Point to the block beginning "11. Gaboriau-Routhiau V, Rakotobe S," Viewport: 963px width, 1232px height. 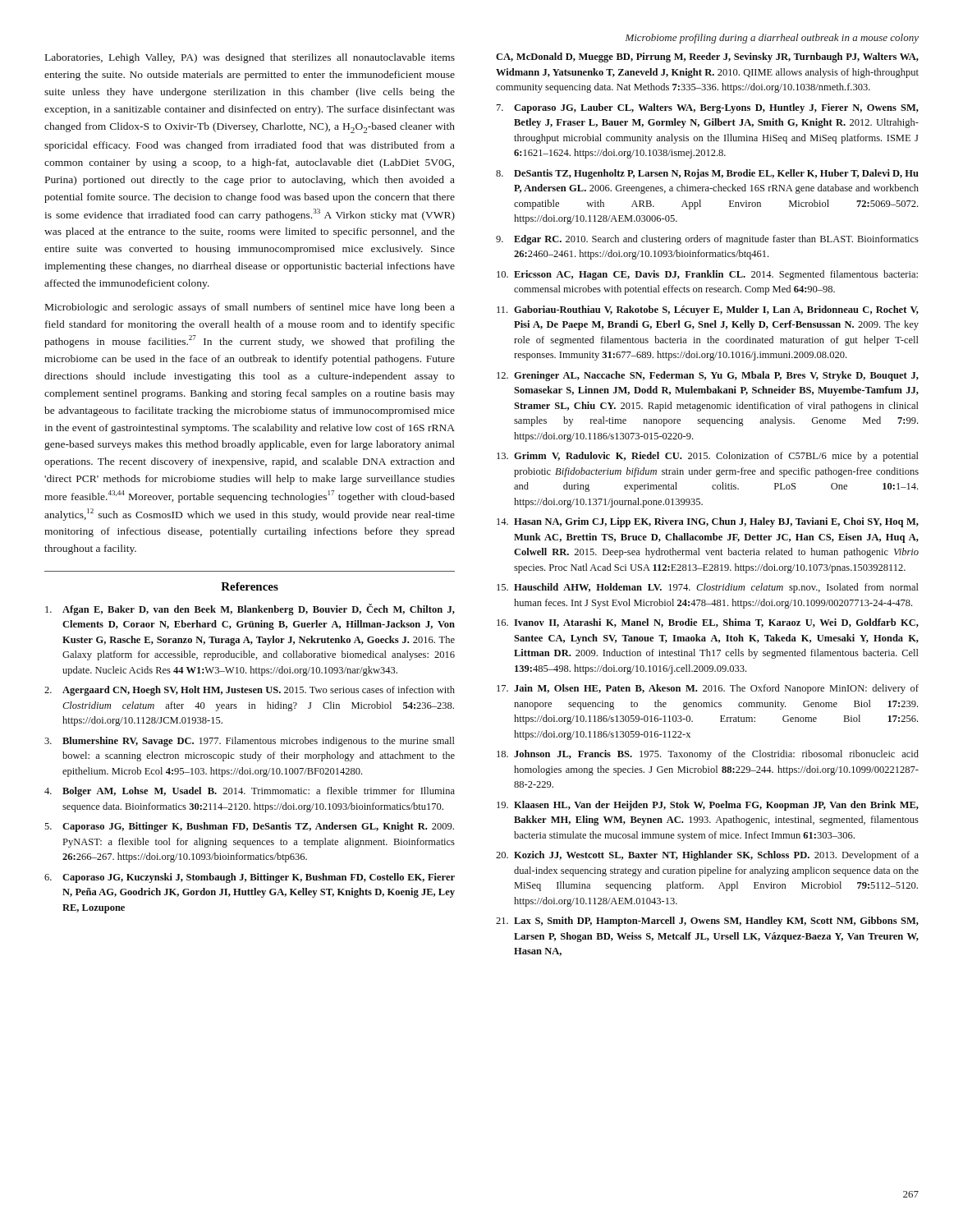[707, 332]
